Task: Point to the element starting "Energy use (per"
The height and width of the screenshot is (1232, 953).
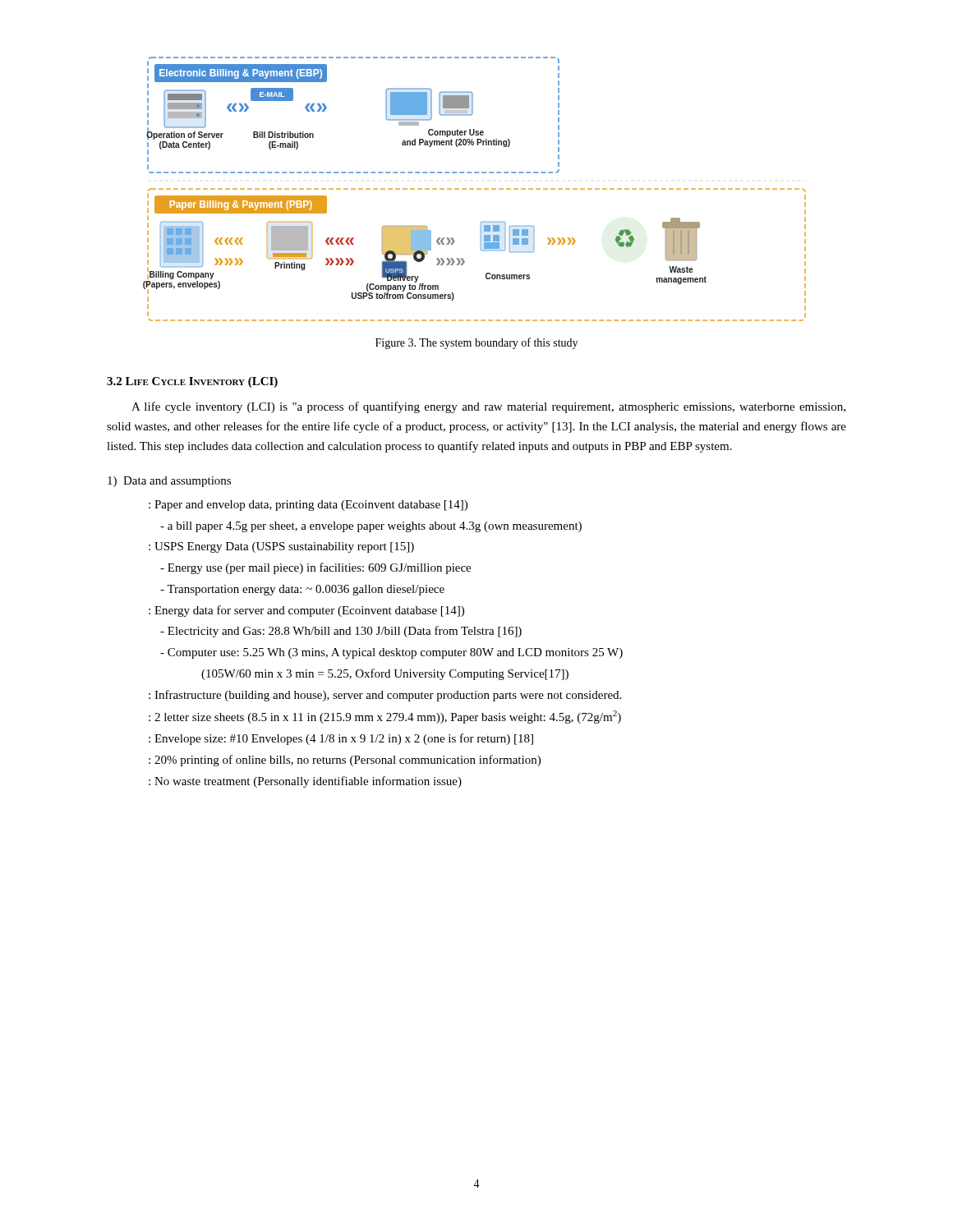Action: (316, 568)
